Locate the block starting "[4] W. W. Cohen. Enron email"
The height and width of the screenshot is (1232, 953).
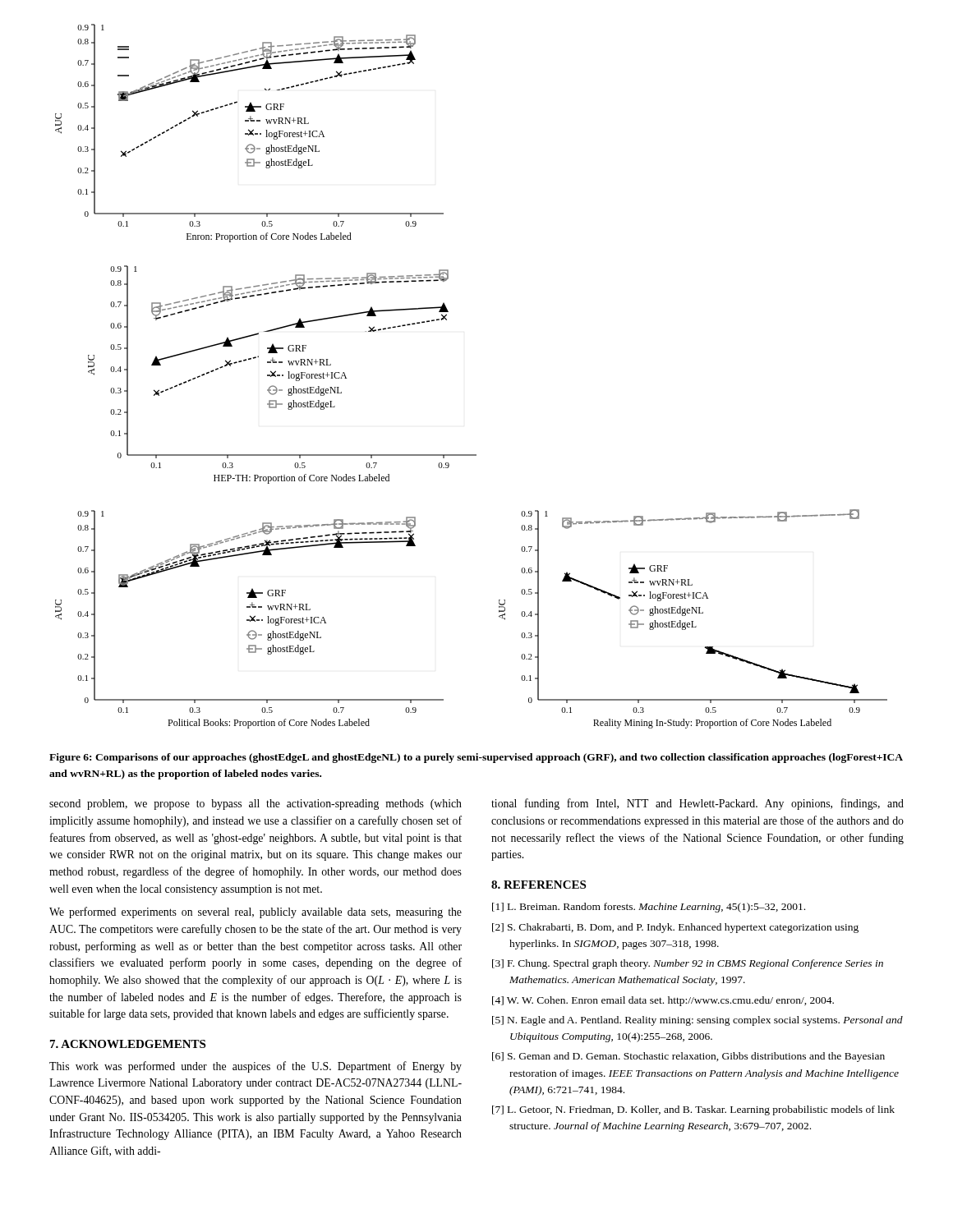pyautogui.click(x=663, y=1000)
